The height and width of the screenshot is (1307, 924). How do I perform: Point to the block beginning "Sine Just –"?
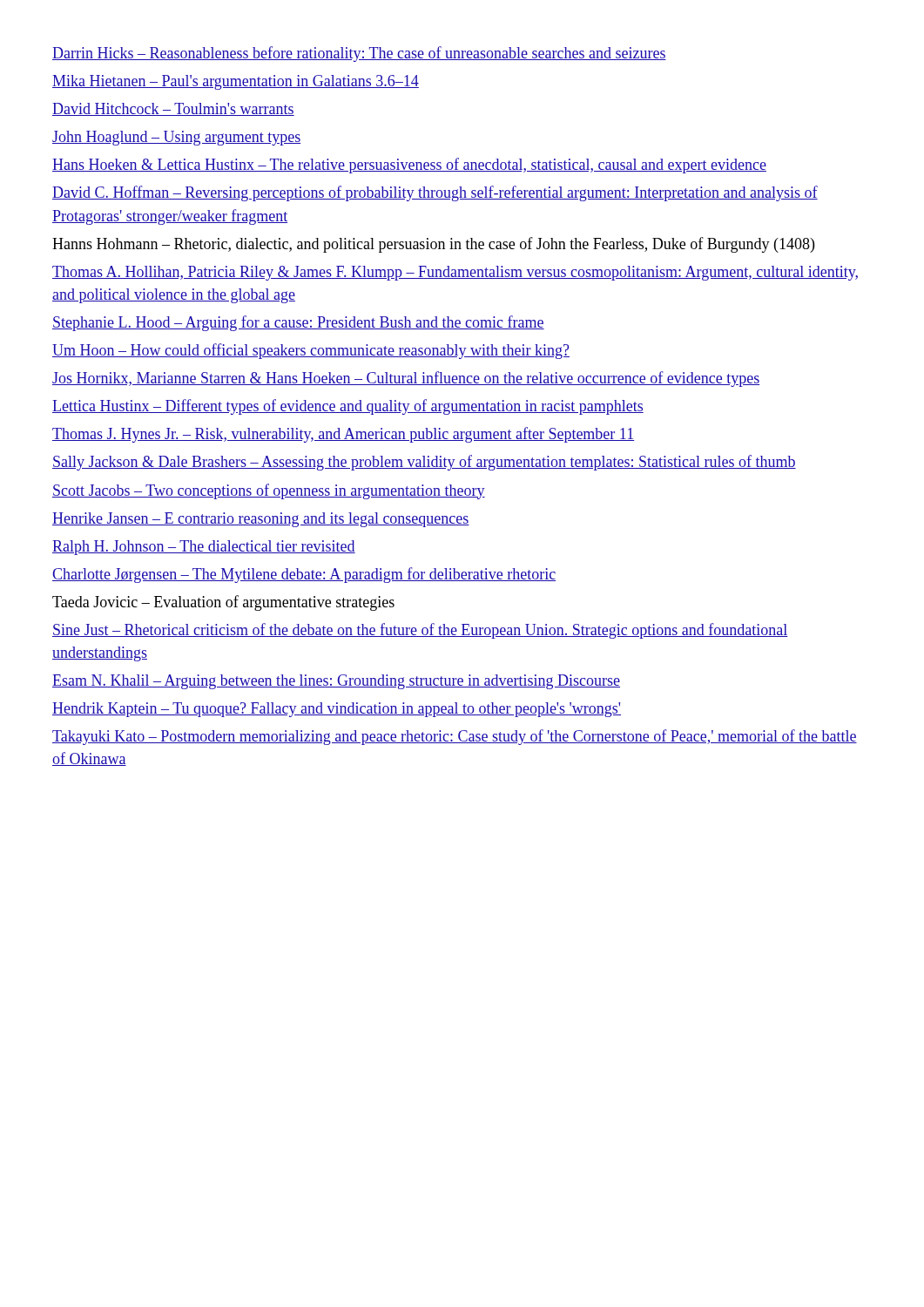coord(420,641)
